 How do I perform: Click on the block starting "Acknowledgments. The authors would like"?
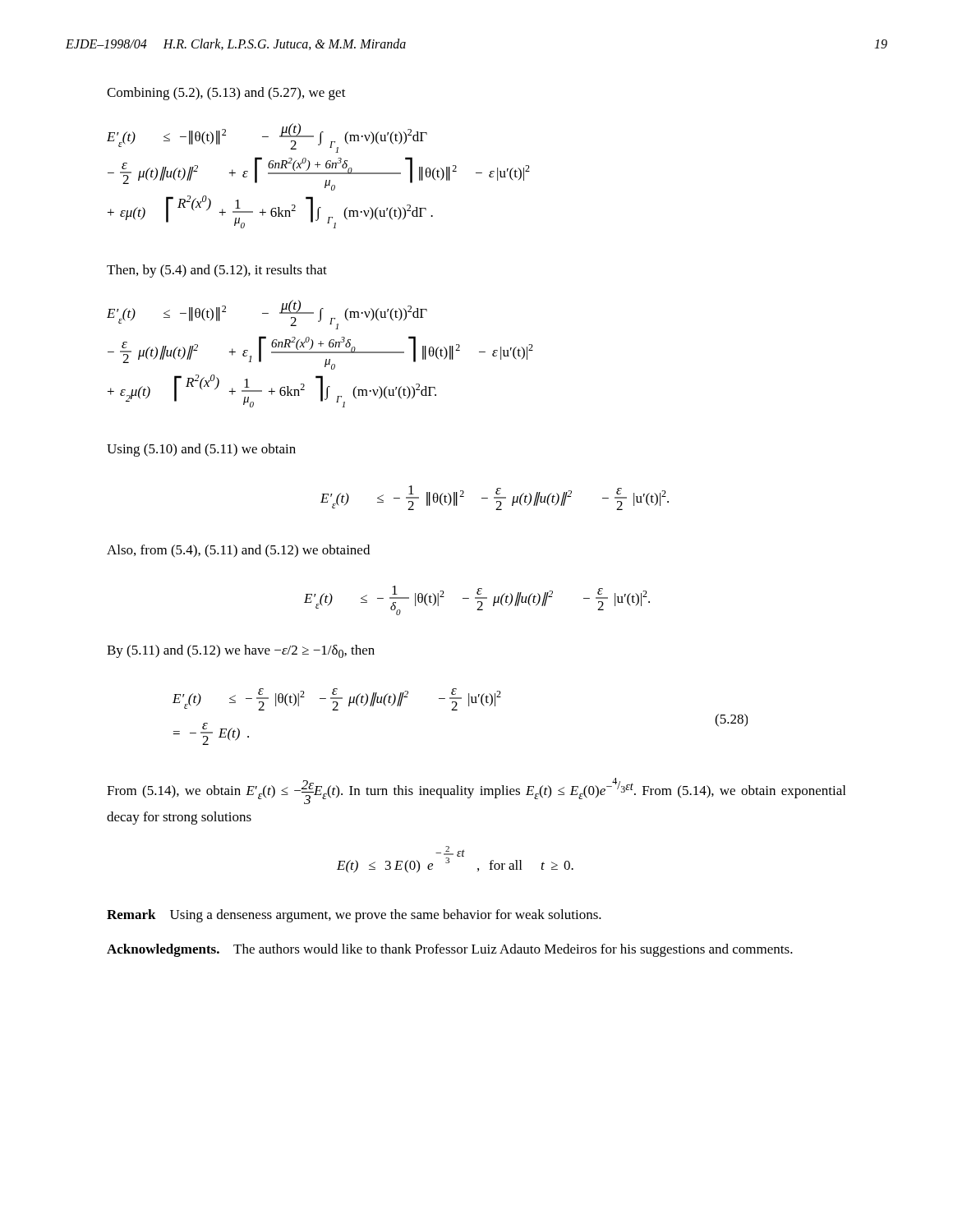tap(450, 949)
